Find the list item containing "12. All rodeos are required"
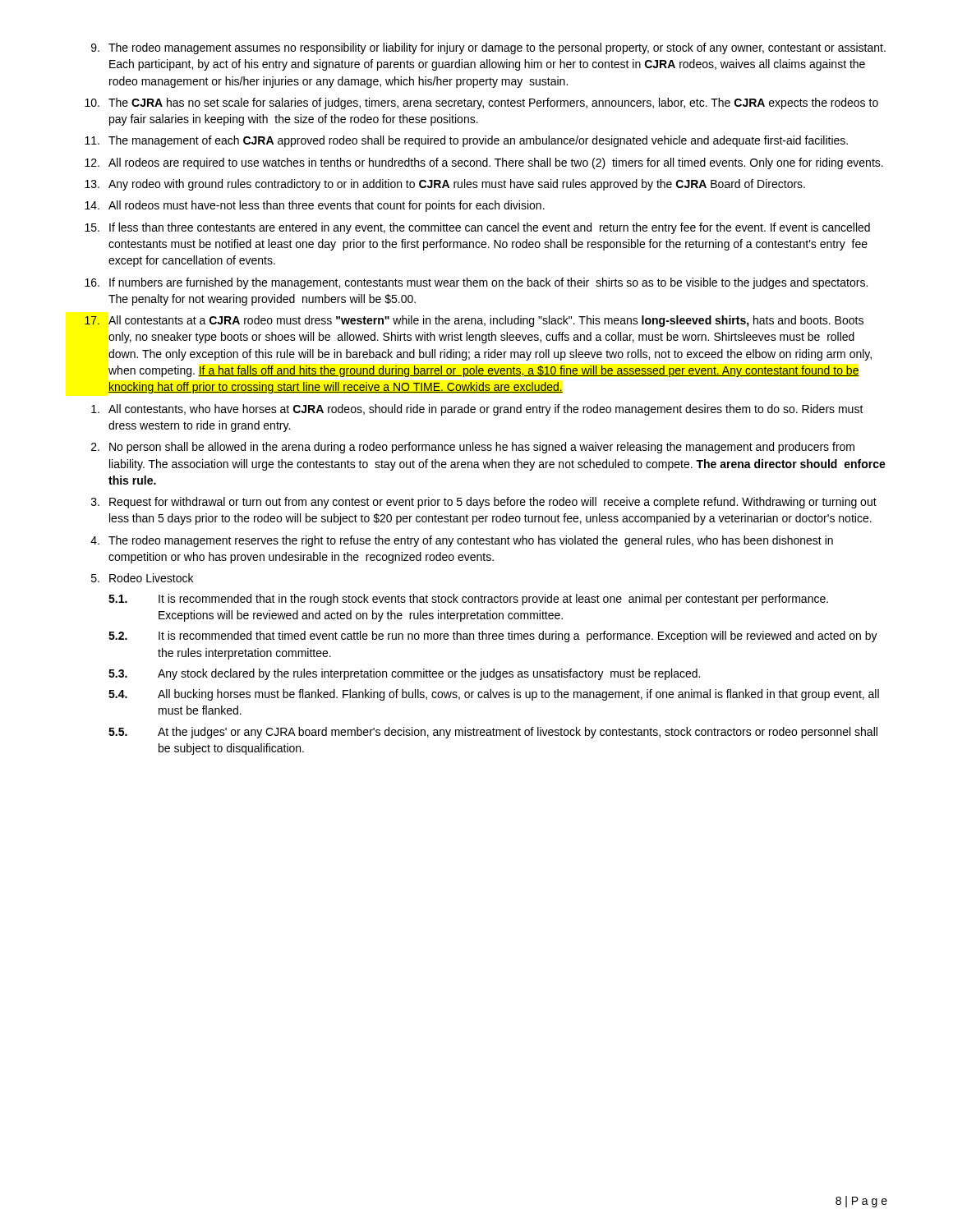This screenshot has width=953, height=1232. click(x=476, y=163)
